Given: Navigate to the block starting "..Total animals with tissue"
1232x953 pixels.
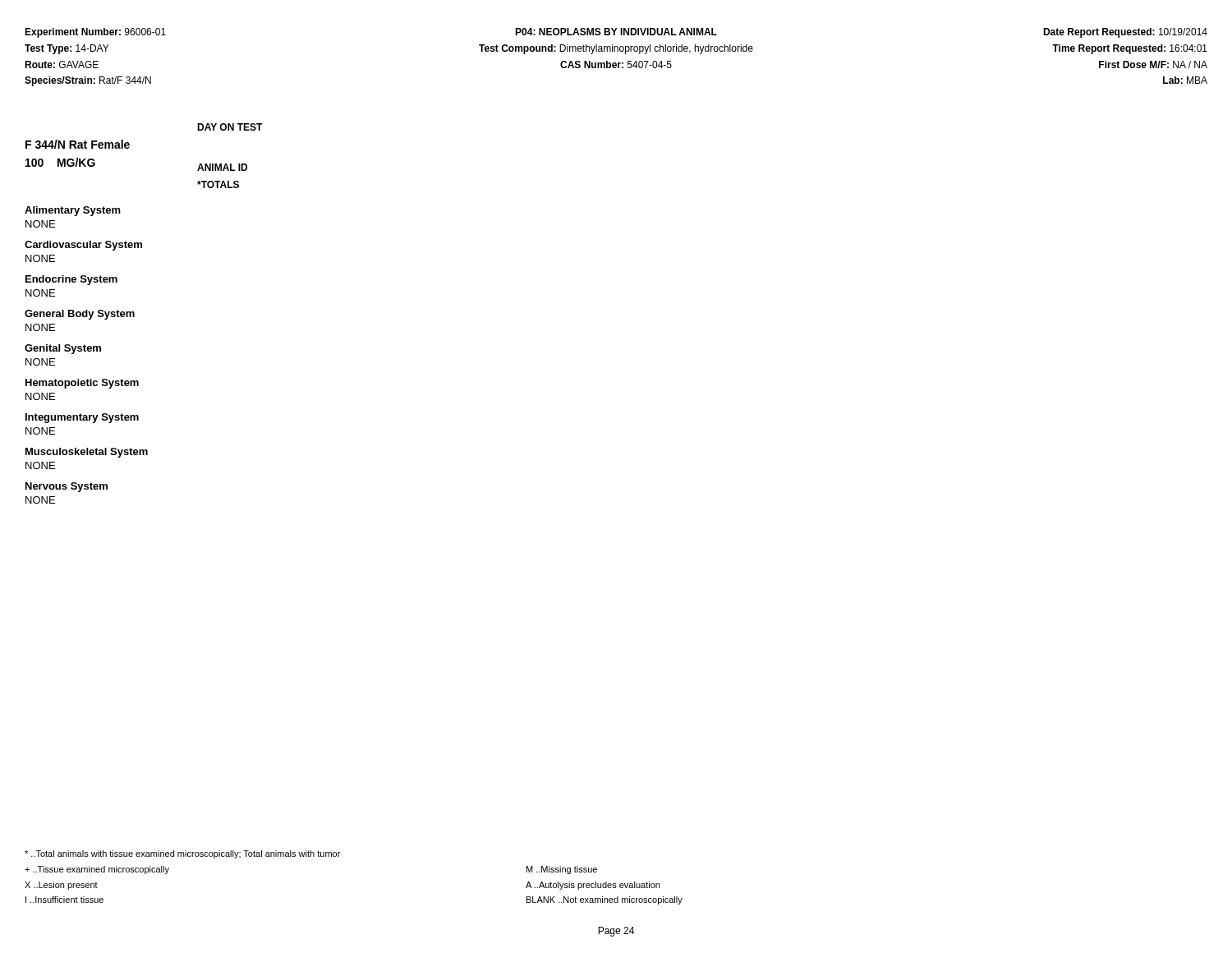Looking at the screenshot, I should (182, 854).
